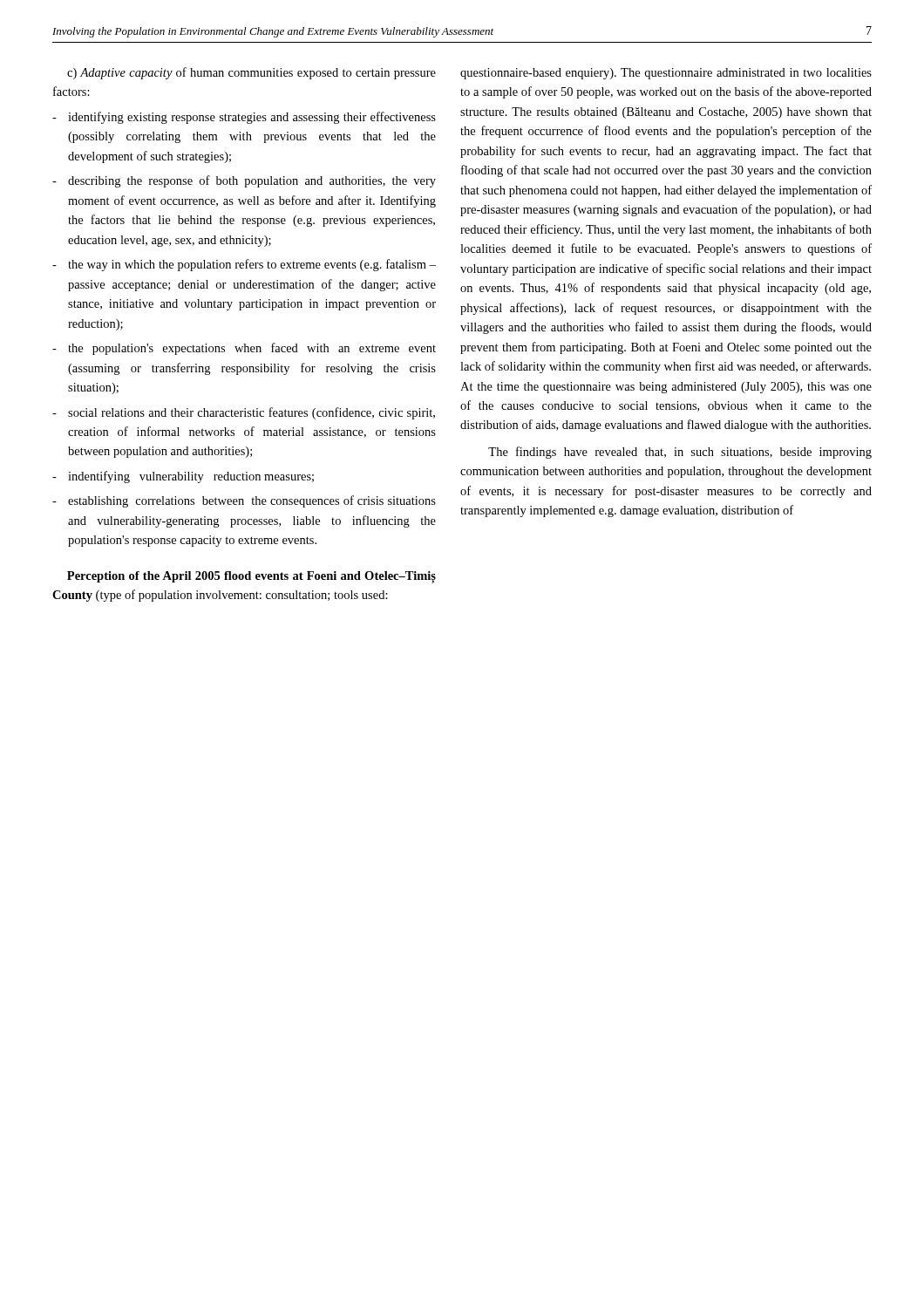Find the passage starting "The findings have"
Screen dimensions: 1308x924
(x=666, y=481)
